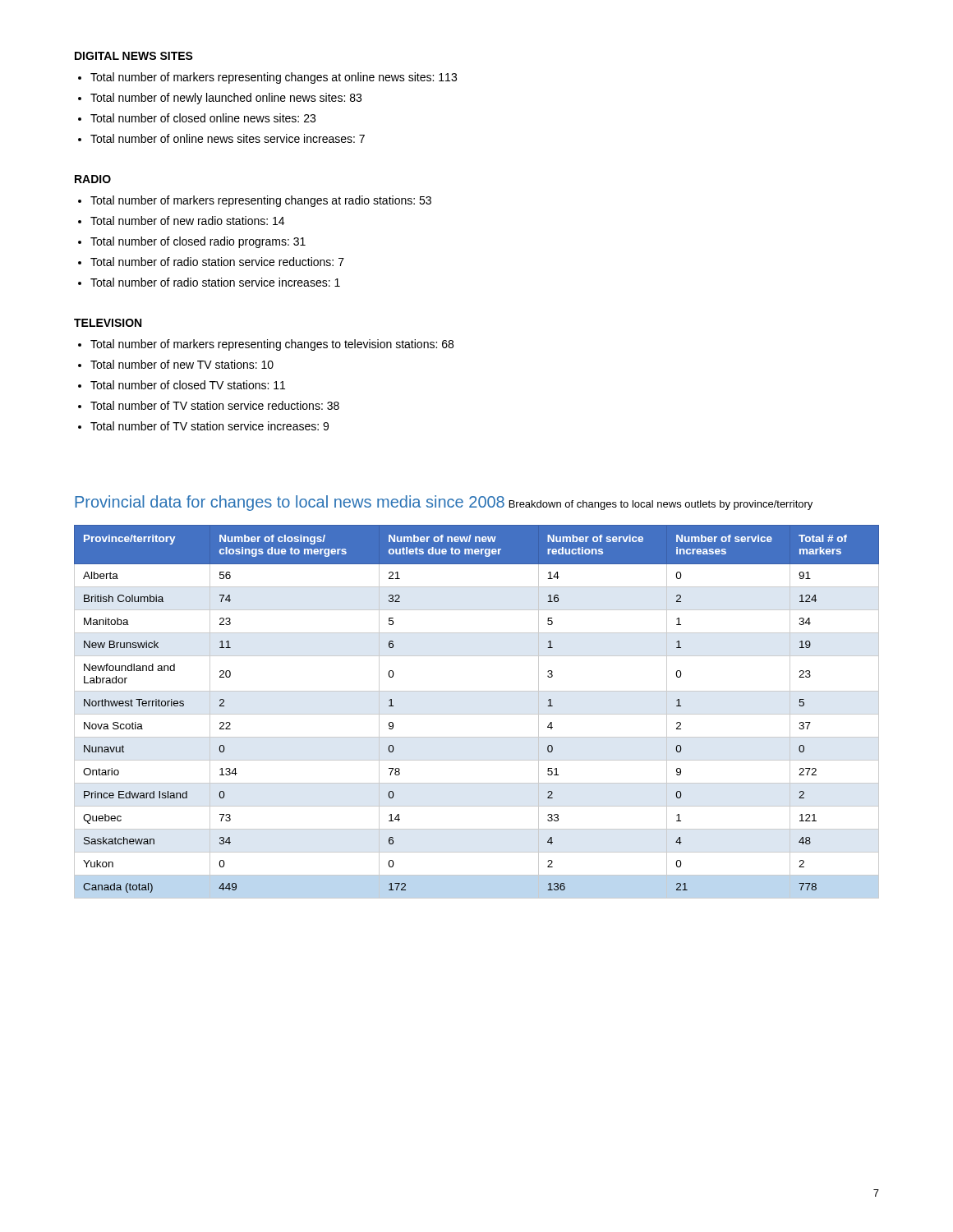The height and width of the screenshot is (1232, 953).
Task: Select the list item that reads "Total number of closed radio programs: 31"
Action: [198, 241]
